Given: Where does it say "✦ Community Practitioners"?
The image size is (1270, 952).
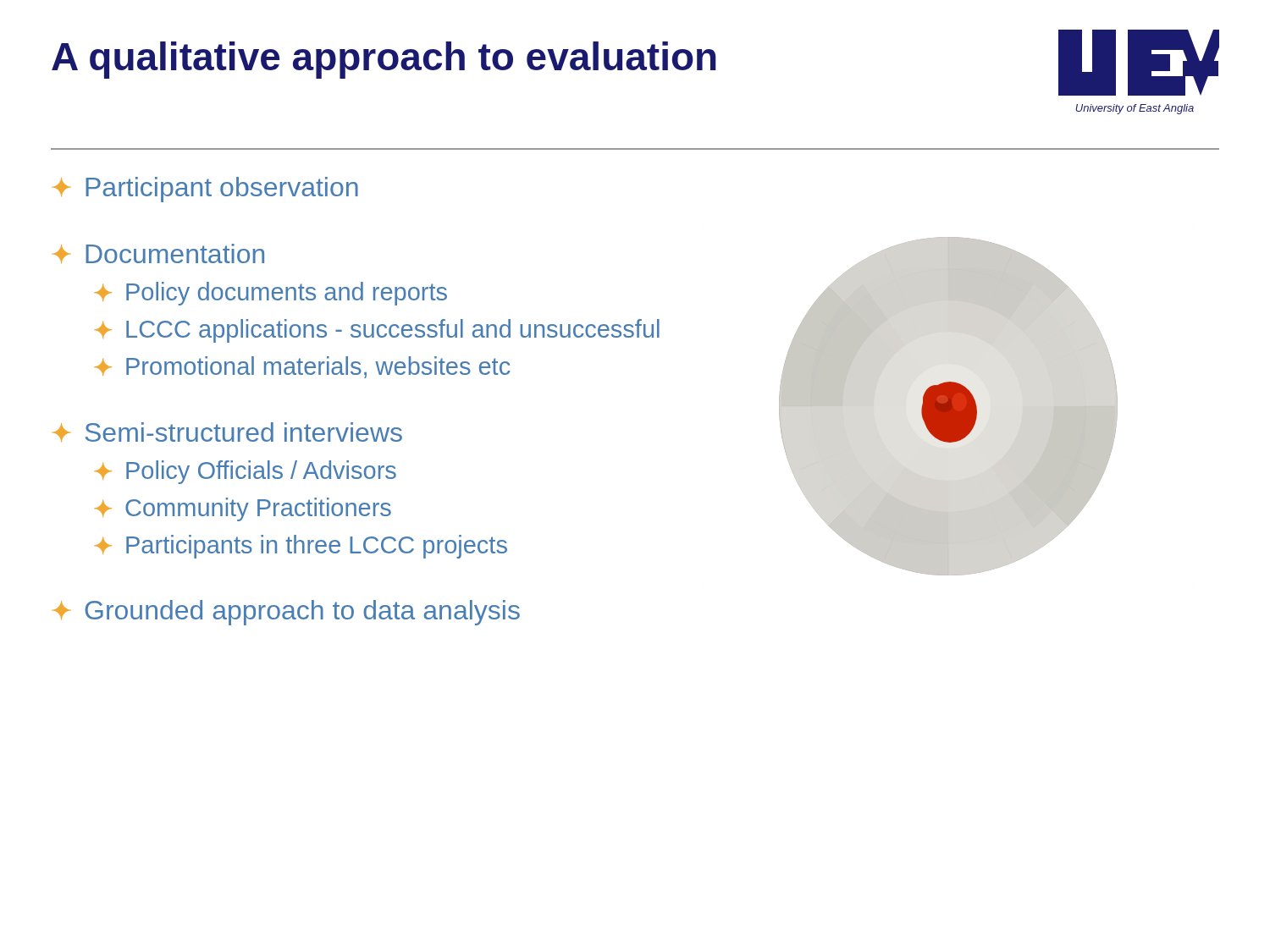Looking at the screenshot, I should coord(243,508).
